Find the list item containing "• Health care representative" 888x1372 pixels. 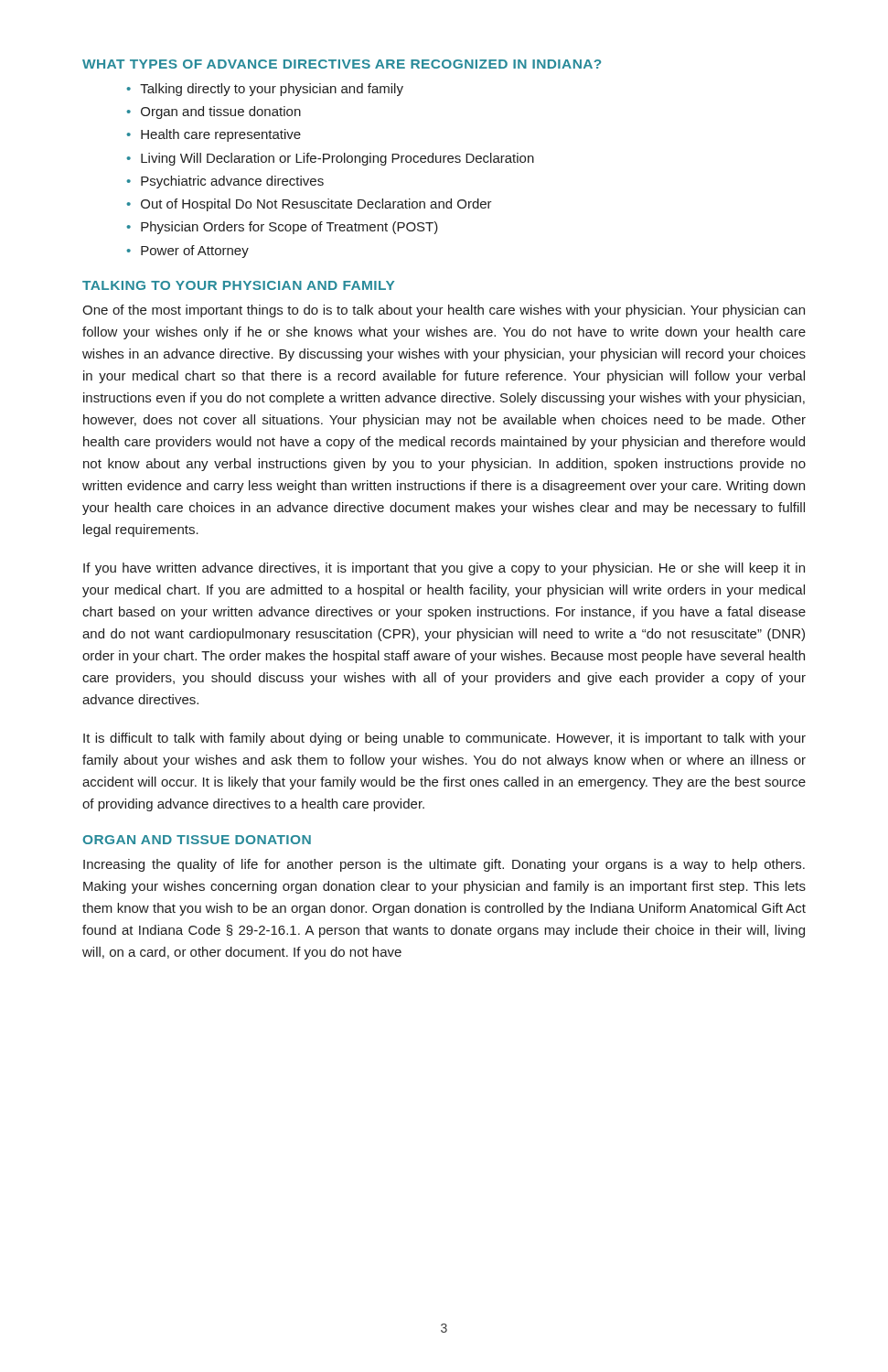pos(214,135)
